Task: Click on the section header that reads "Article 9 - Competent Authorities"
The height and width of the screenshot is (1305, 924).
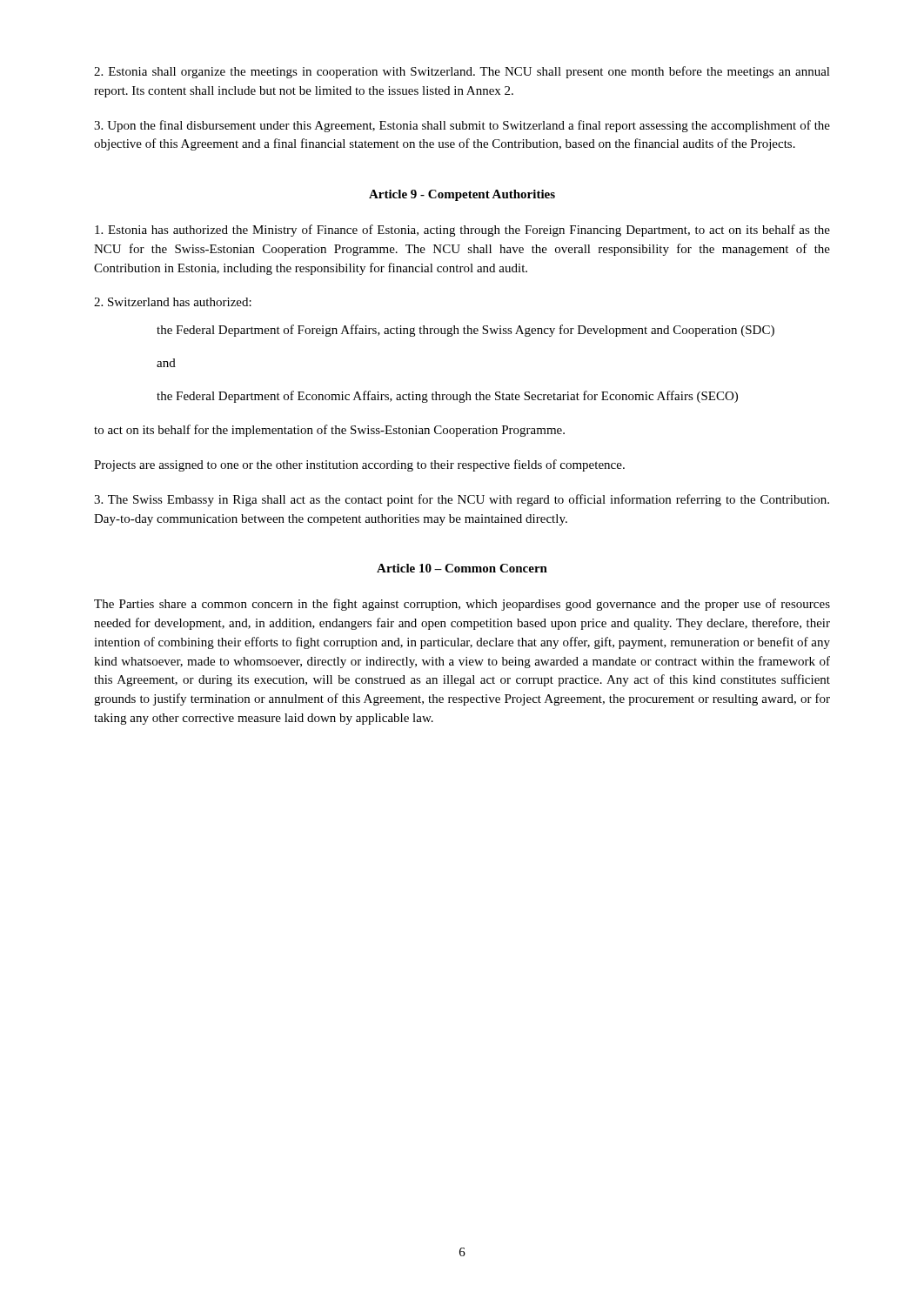Action: coord(462,194)
